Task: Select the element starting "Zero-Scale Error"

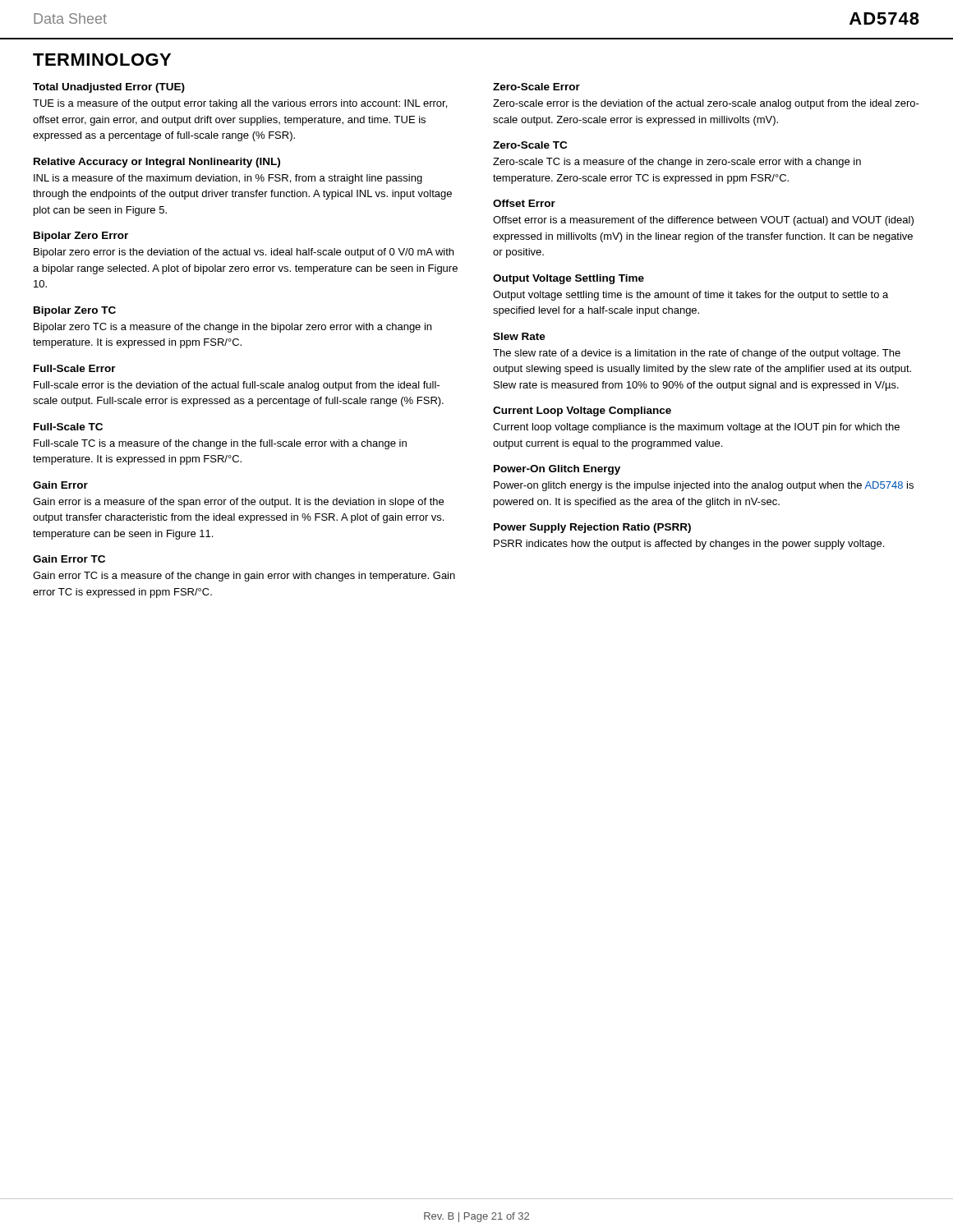Action: 536,87
